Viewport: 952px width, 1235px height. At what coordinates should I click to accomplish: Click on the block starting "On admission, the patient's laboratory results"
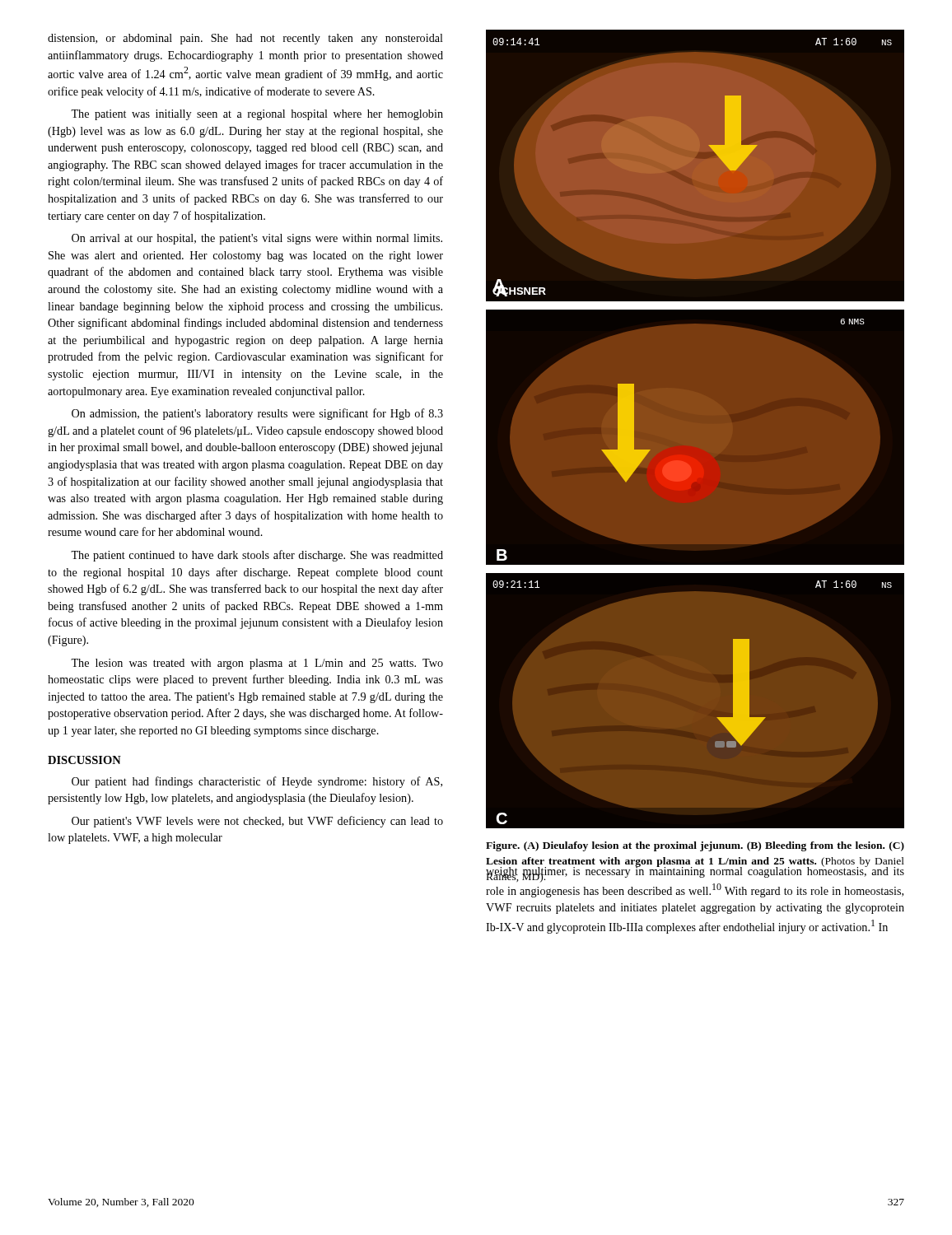(x=245, y=473)
